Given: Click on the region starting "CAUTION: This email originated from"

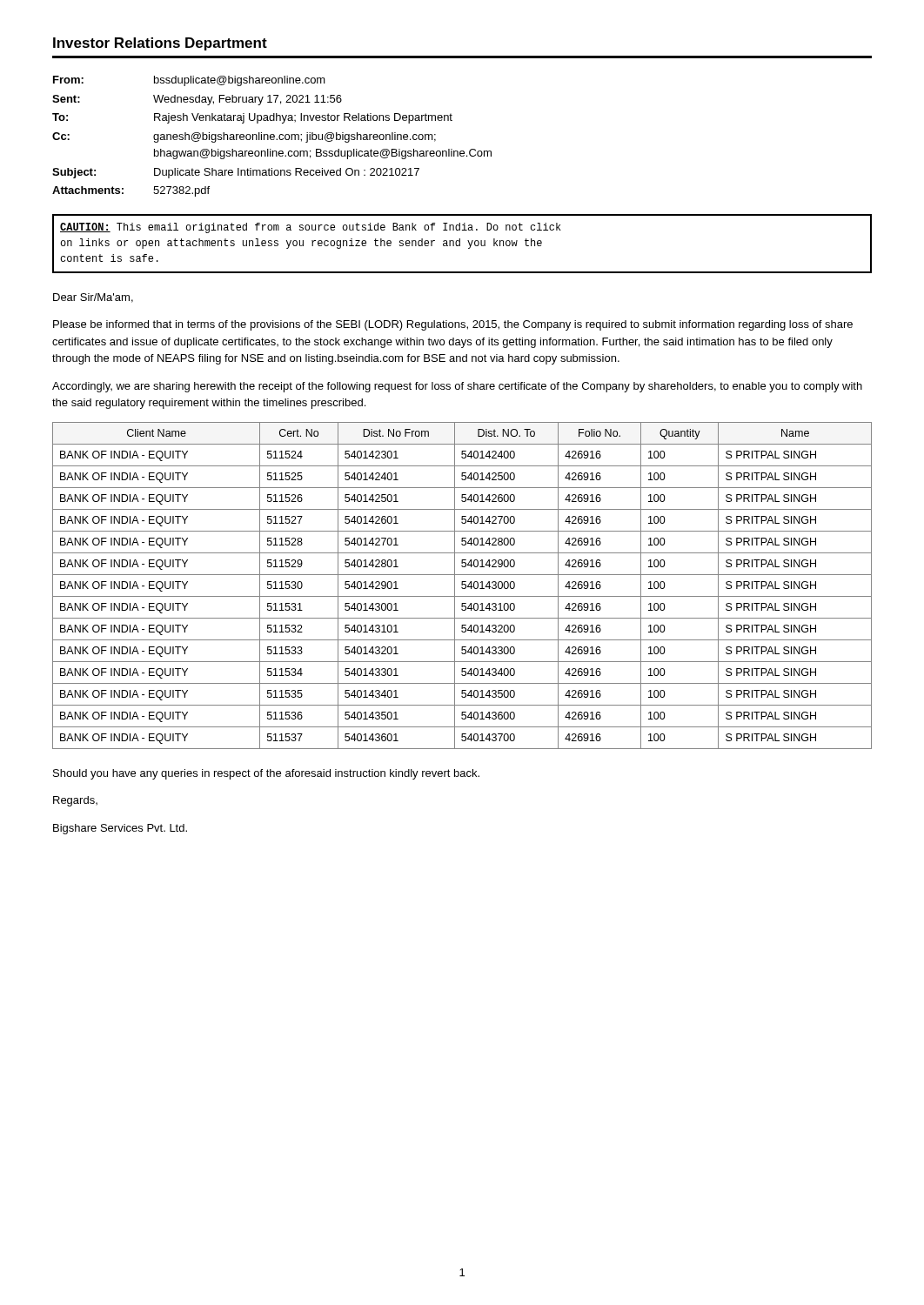Looking at the screenshot, I should click(x=311, y=243).
